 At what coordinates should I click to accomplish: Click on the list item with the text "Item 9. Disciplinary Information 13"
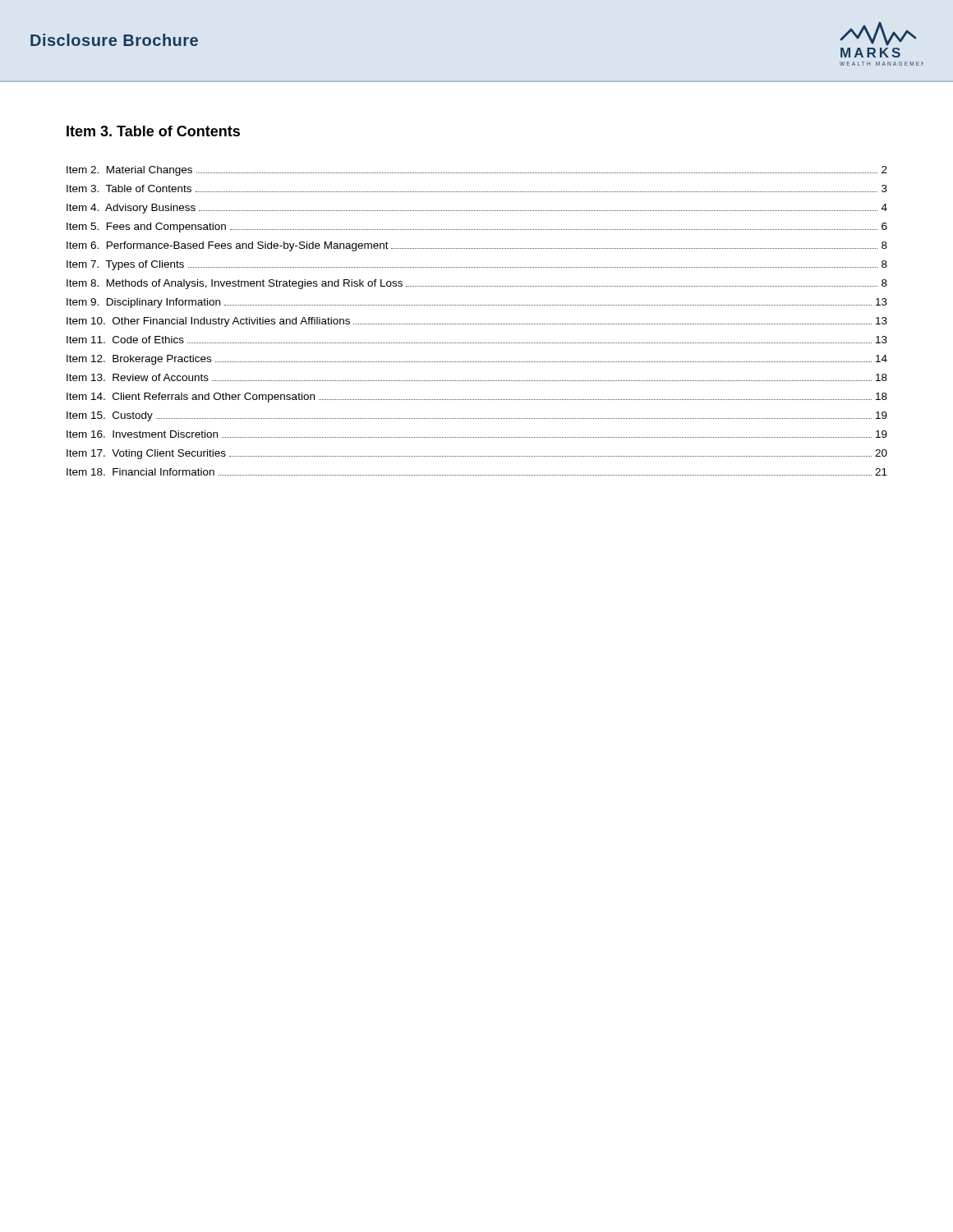pyautogui.click(x=476, y=302)
